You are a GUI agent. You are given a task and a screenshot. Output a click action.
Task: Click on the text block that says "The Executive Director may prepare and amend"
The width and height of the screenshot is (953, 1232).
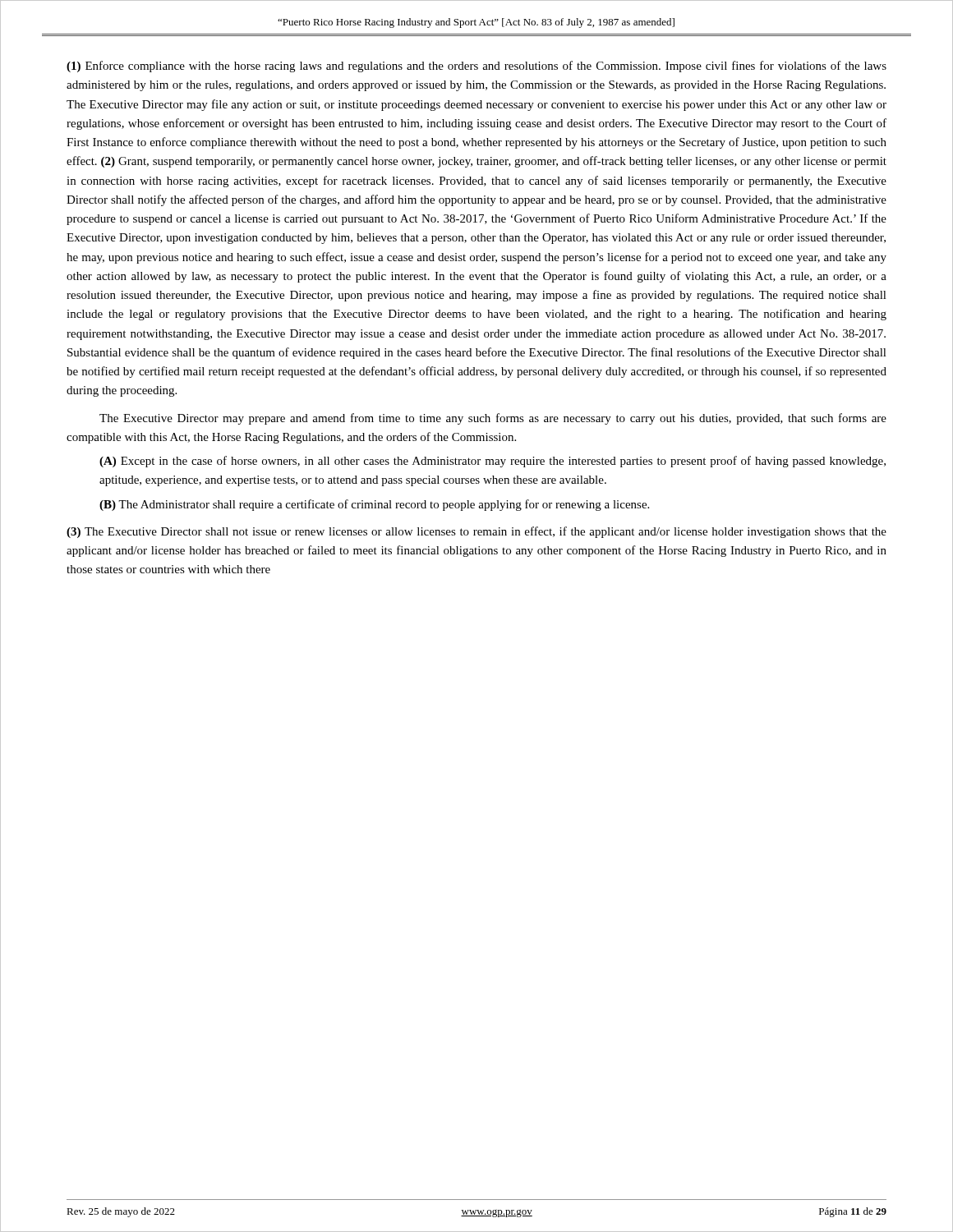(x=476, y=428)
